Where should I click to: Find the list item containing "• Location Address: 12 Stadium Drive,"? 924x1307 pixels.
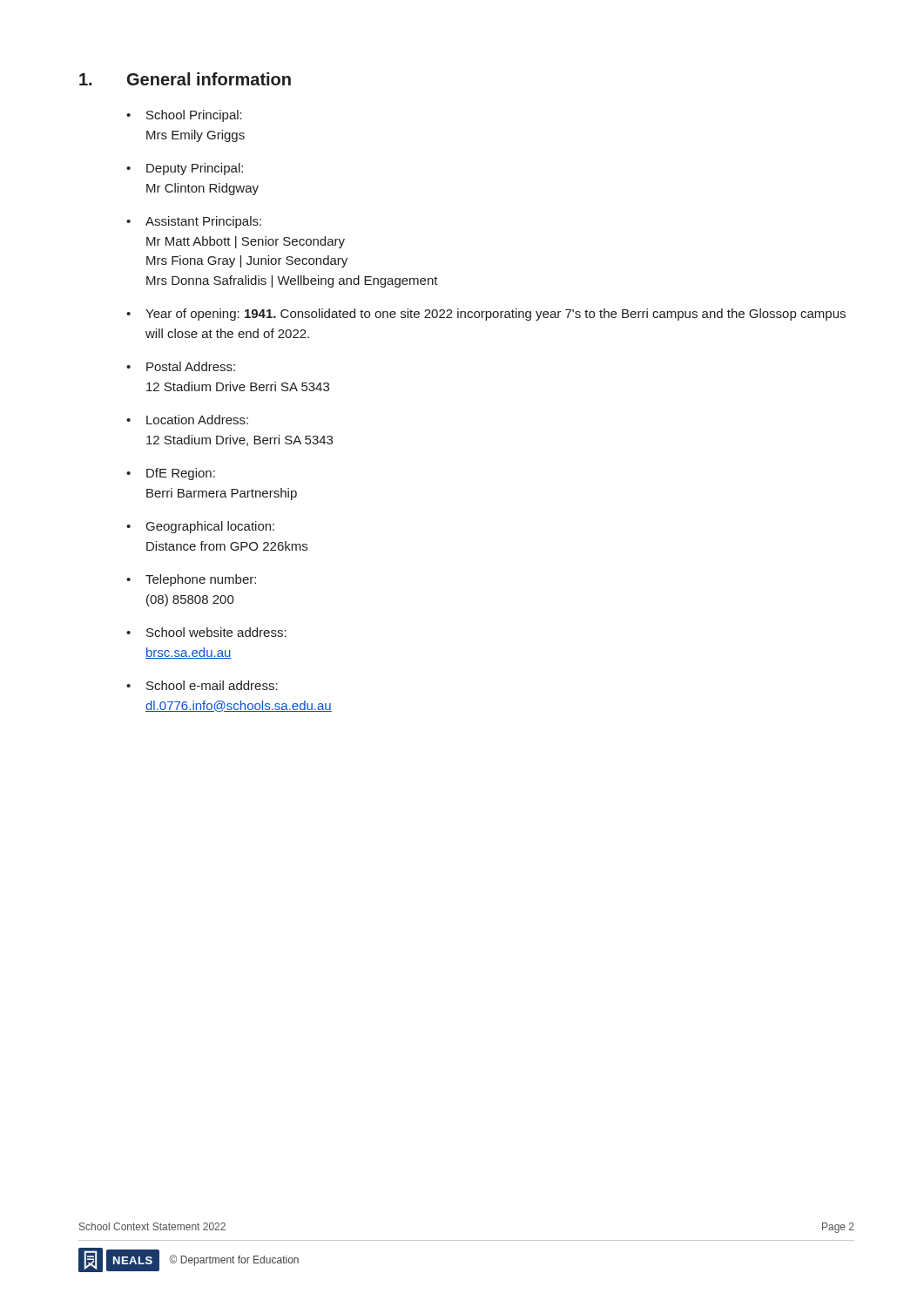coord(230,430)
